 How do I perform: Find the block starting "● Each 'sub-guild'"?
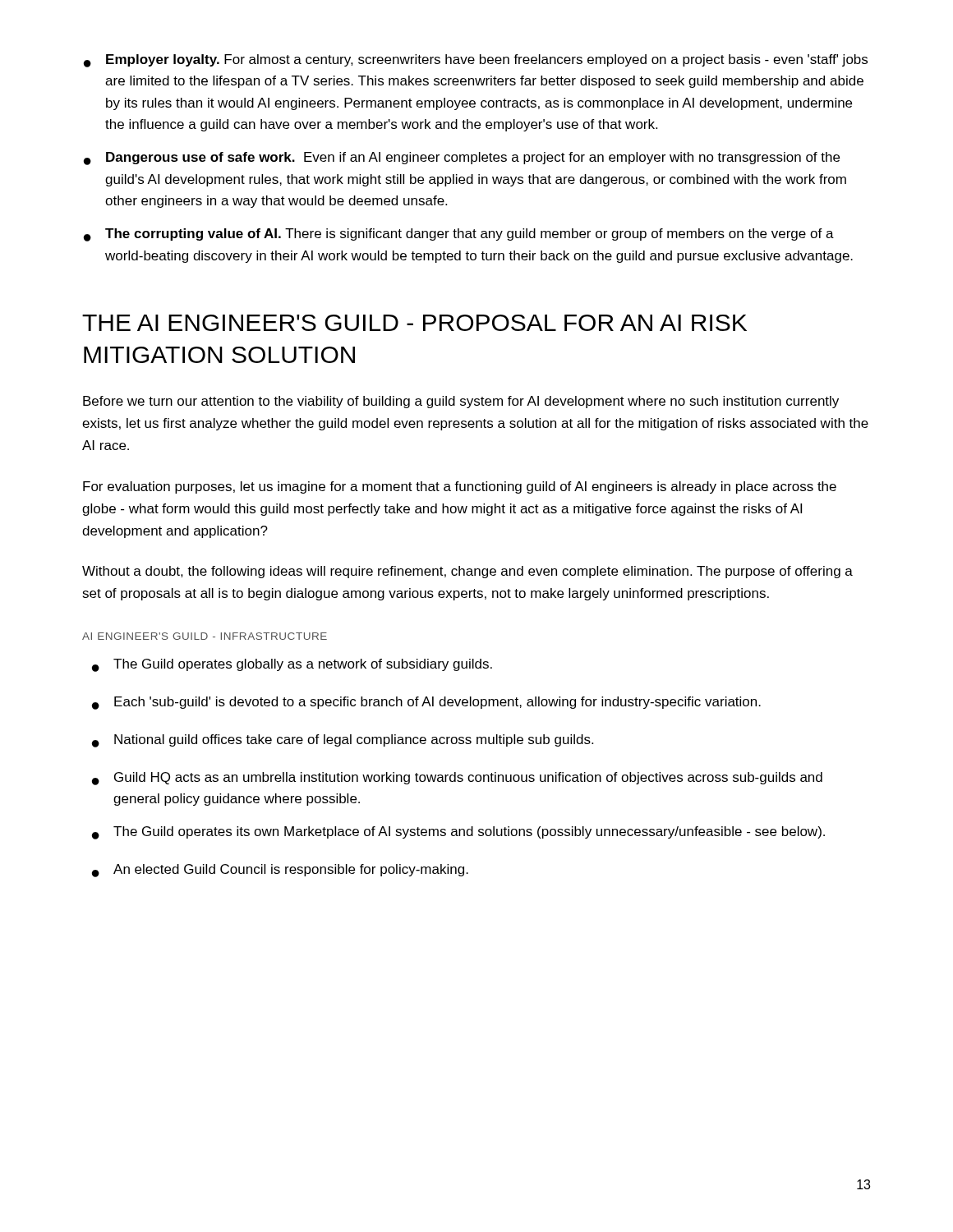click(x=481, y=704)
